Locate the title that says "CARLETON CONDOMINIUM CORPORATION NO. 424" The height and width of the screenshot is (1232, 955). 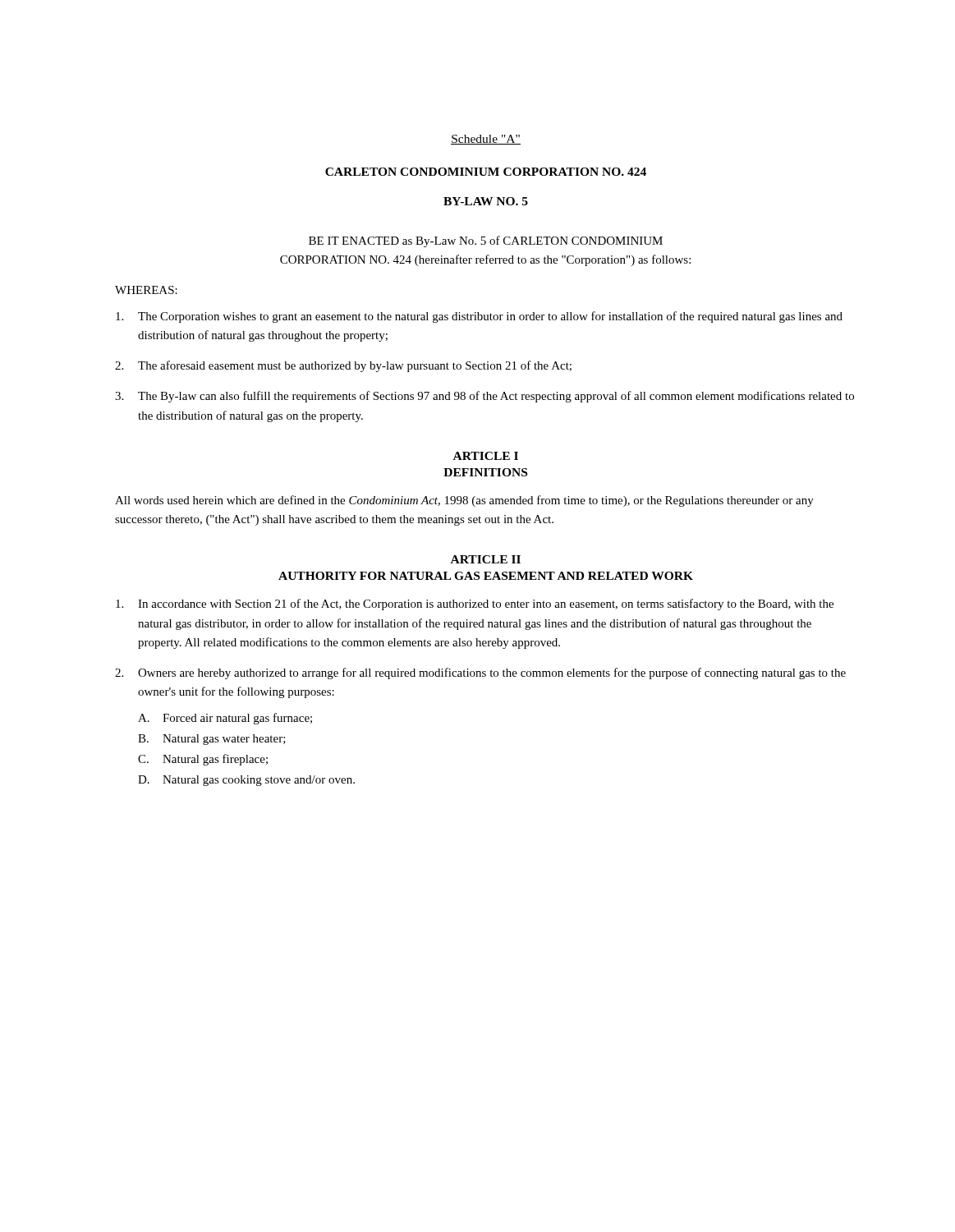486,171
